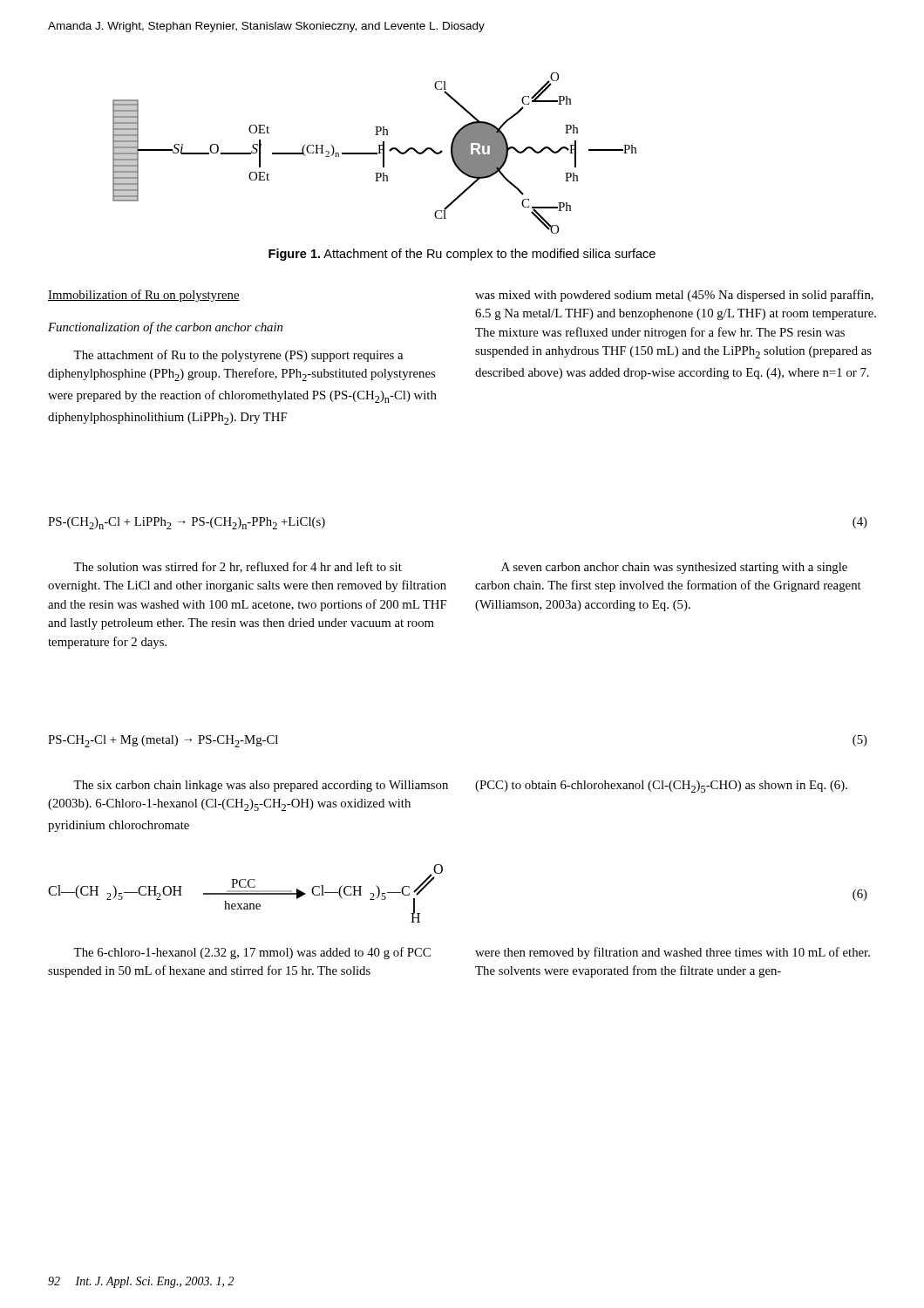Point to the section header beginning "Immobilization of Ru on"
Image resolution: width=924 pixels, height=1308 pixels.
144,295
